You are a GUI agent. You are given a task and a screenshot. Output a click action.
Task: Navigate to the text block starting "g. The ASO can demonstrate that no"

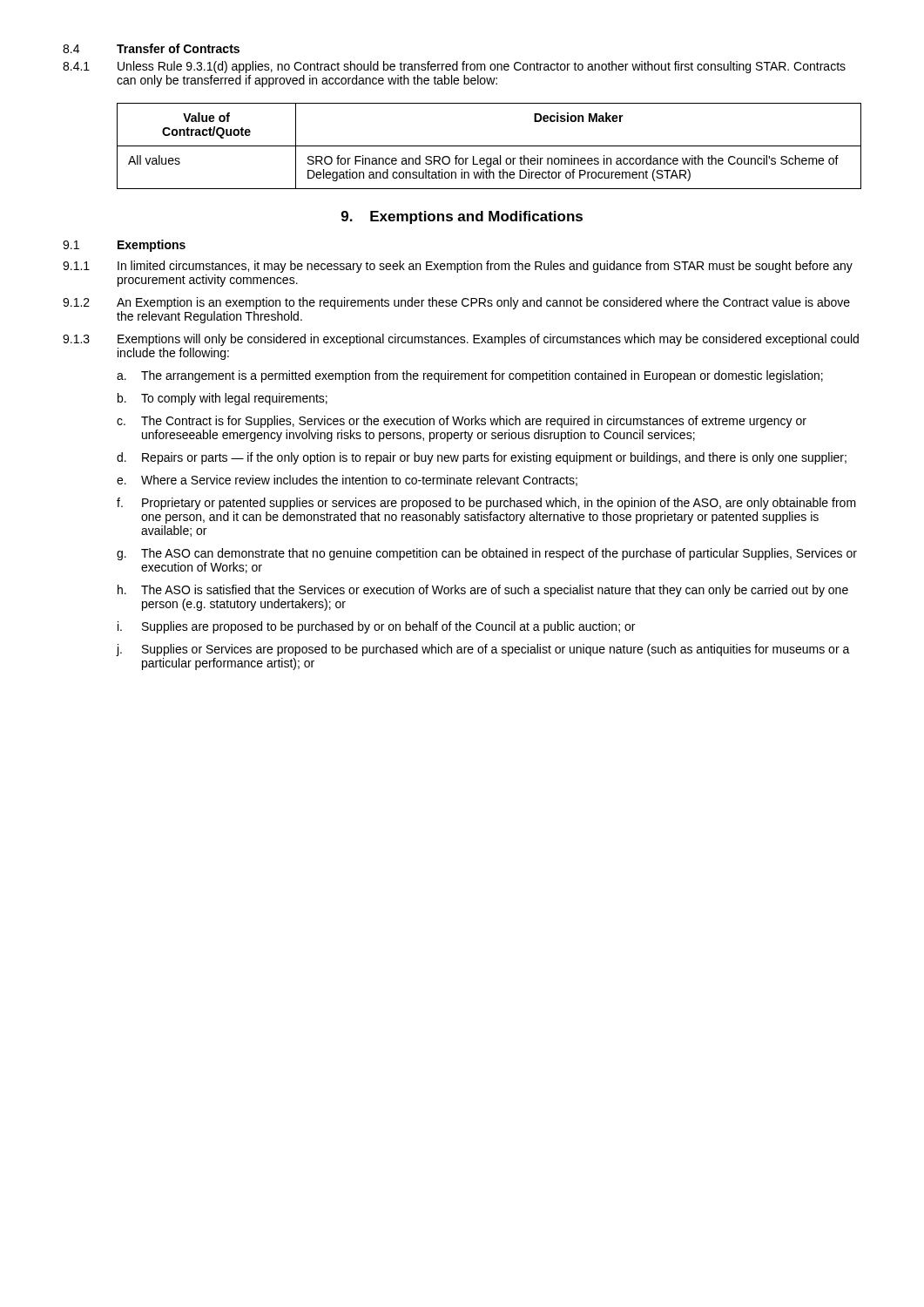point(489,560)
